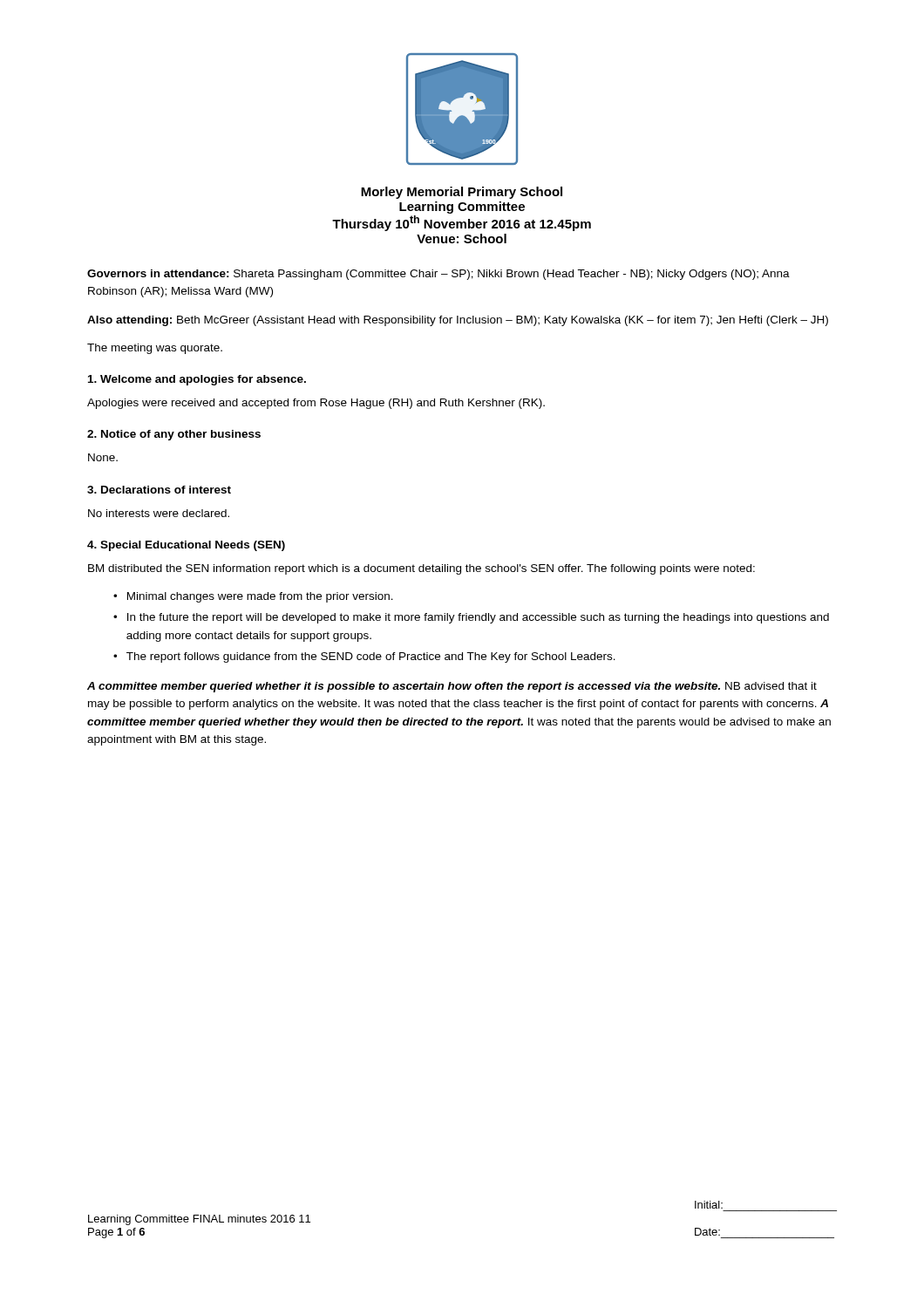Click the passage that begins "BM distributed the SEN information report"
The width and height of the screenshot is (924, 1308).
pos(421,568)
